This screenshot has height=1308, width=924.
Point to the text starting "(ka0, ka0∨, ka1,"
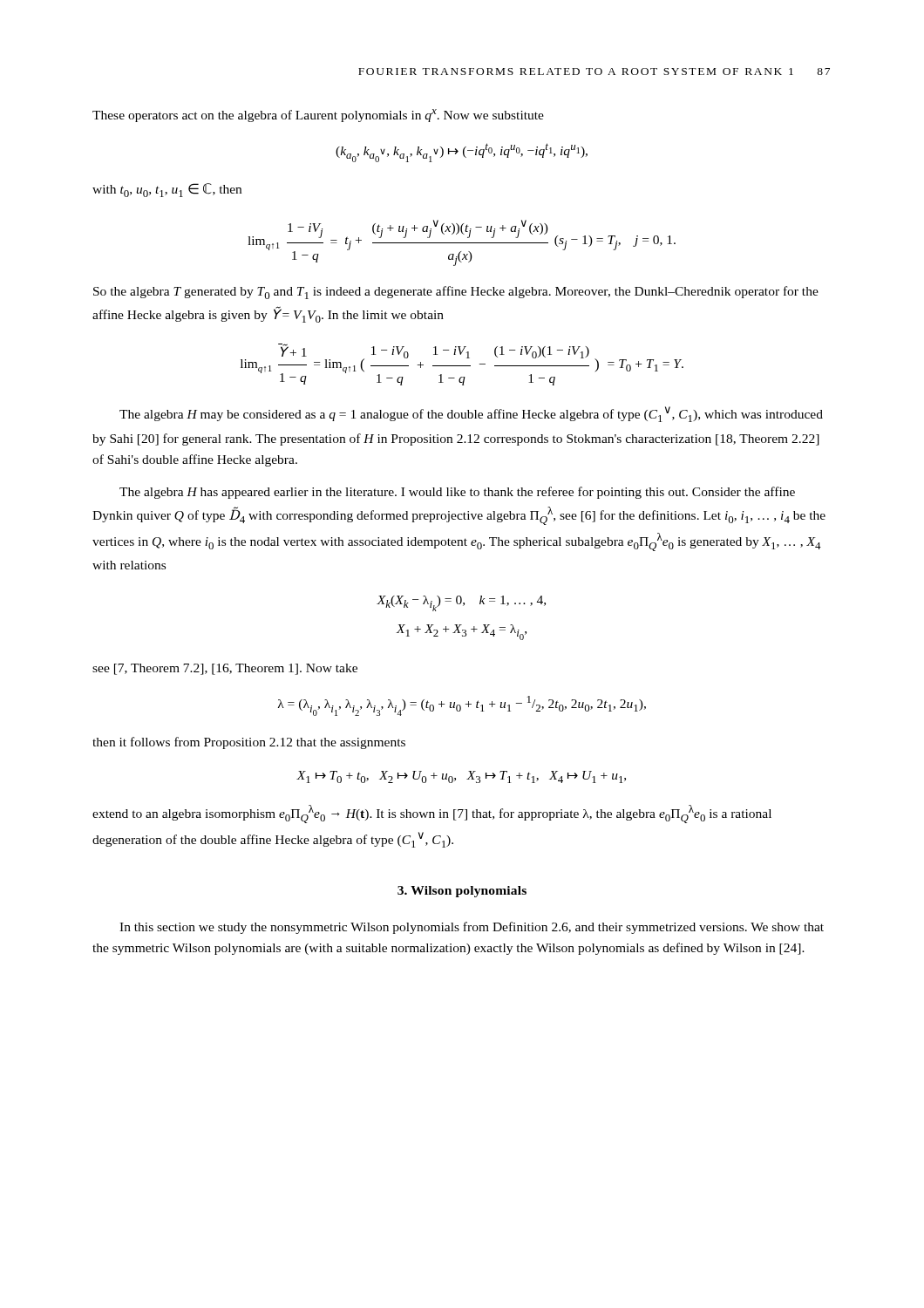point(462,152)
